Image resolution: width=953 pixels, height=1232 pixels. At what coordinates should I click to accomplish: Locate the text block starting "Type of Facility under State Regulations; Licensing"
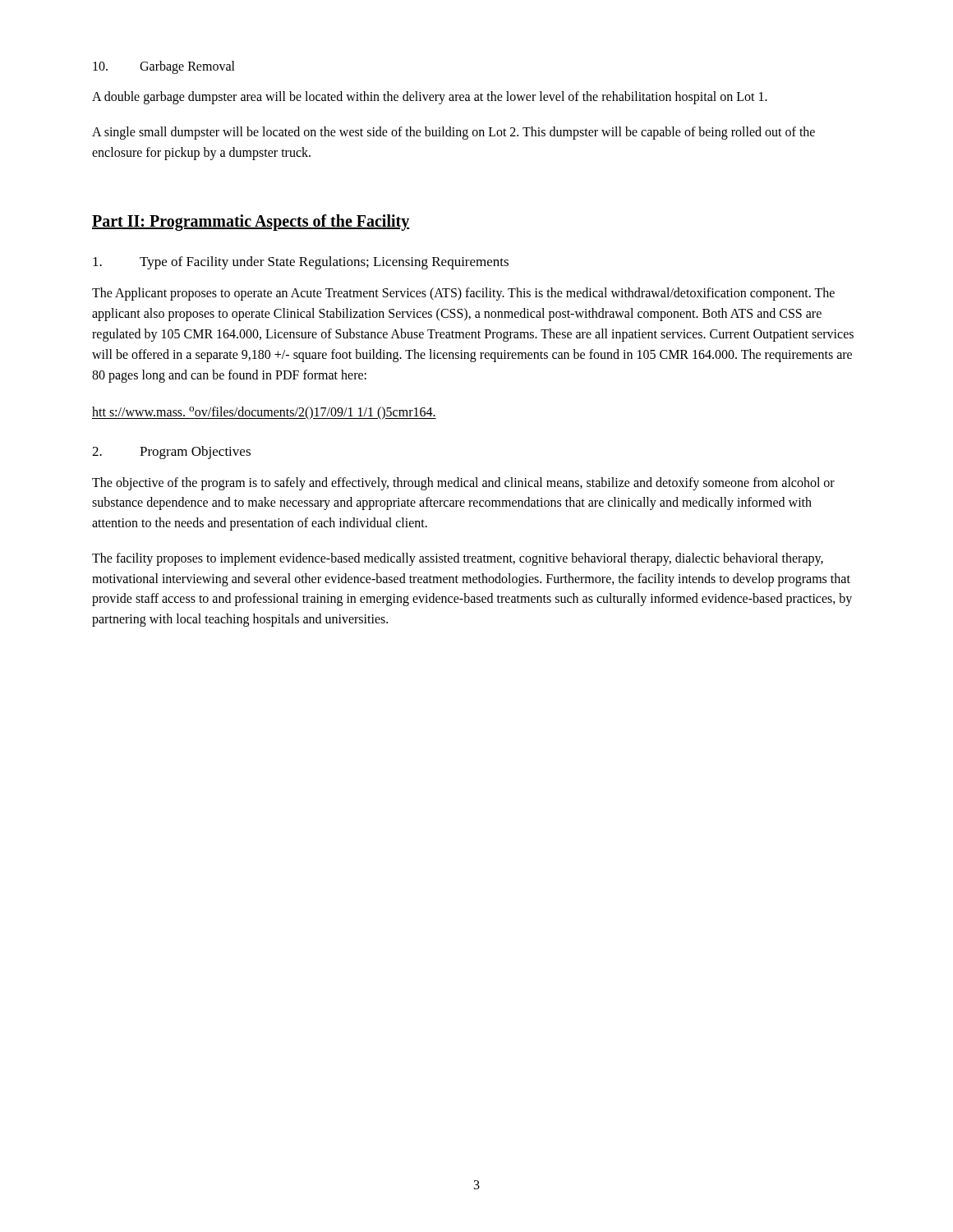tap(301, 262)
